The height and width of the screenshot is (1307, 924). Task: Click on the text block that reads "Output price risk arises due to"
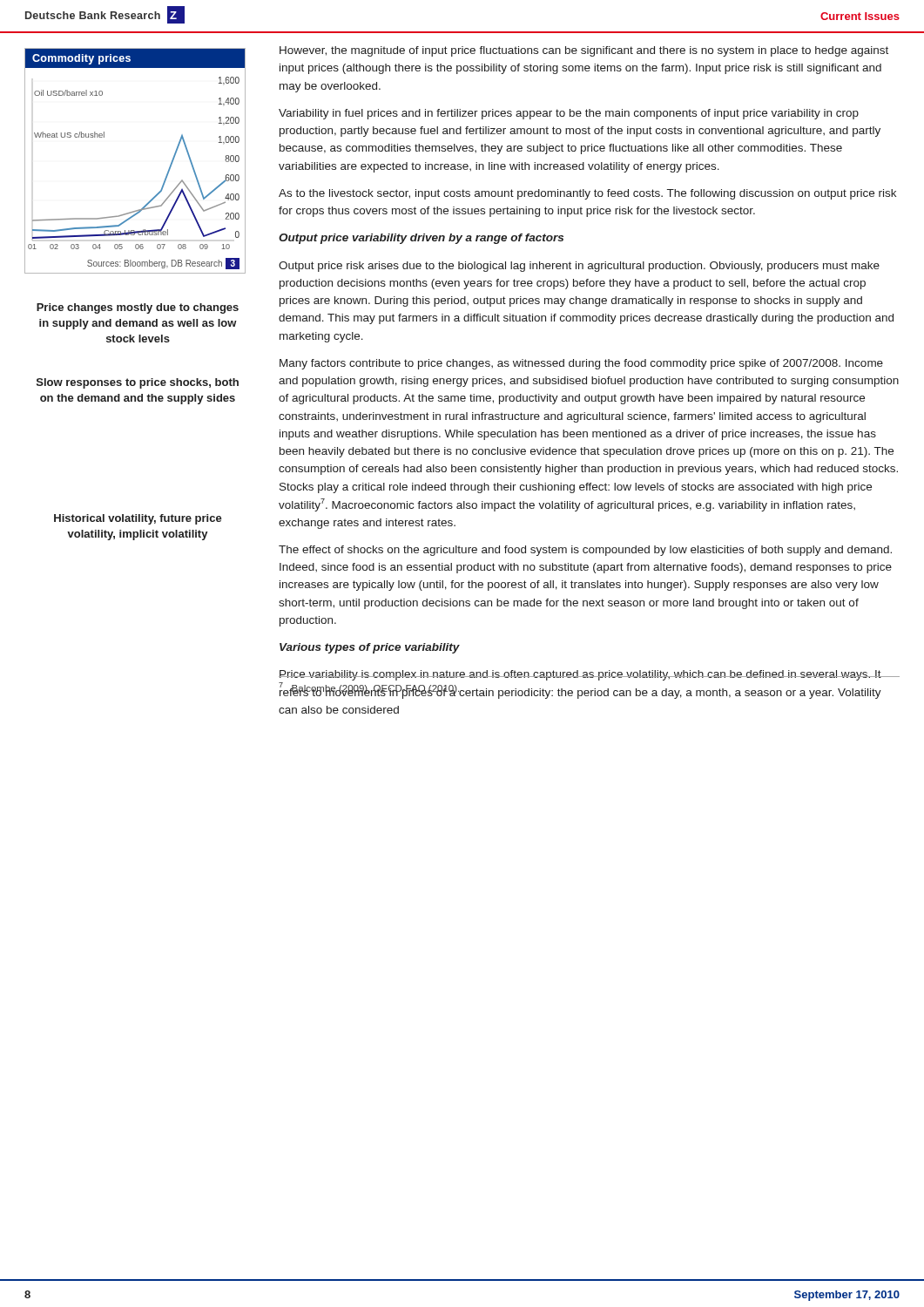589,443
